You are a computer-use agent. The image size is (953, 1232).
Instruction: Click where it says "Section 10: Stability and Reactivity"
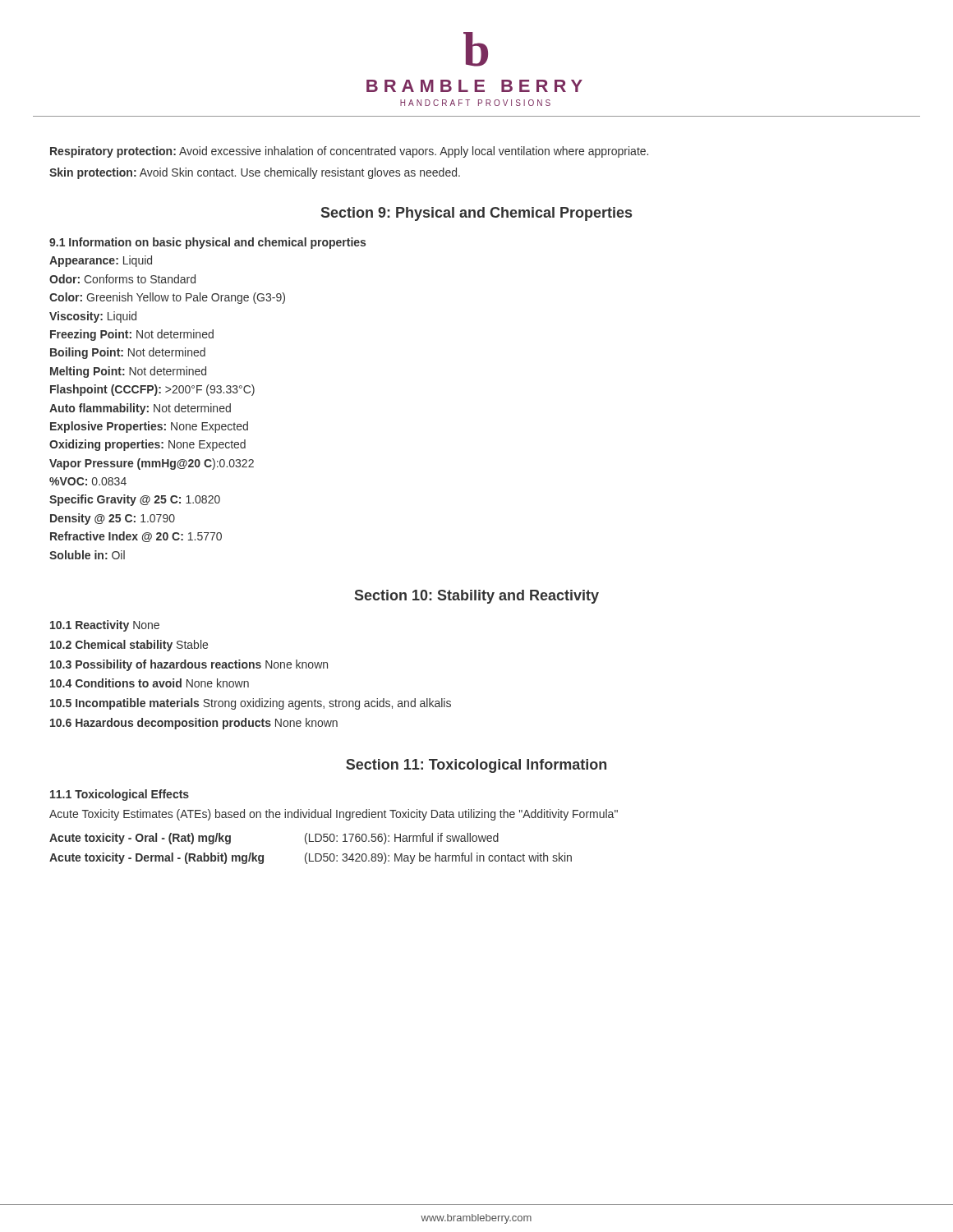coord(476,595)
